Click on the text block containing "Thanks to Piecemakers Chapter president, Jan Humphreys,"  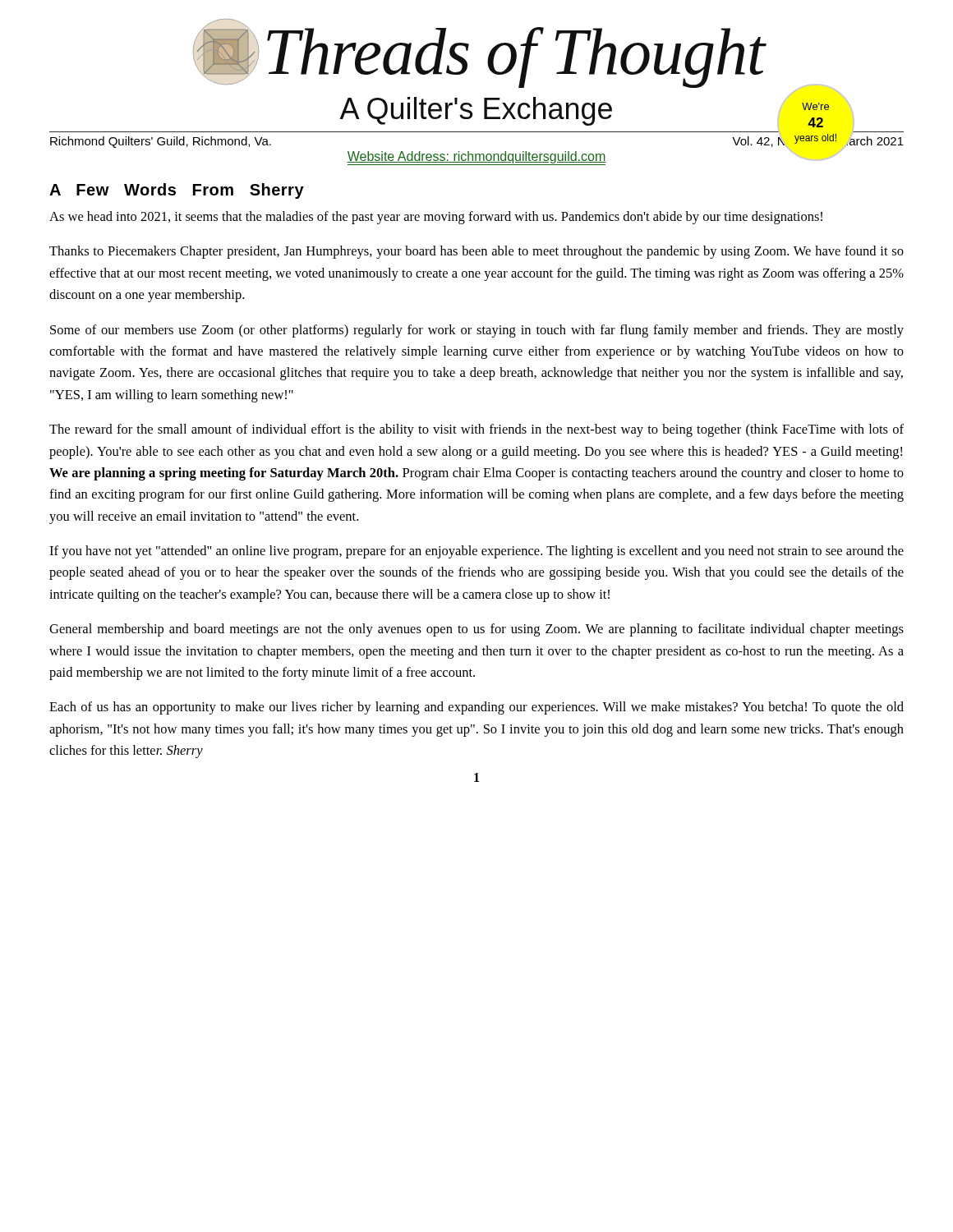(x=476, y=273)
